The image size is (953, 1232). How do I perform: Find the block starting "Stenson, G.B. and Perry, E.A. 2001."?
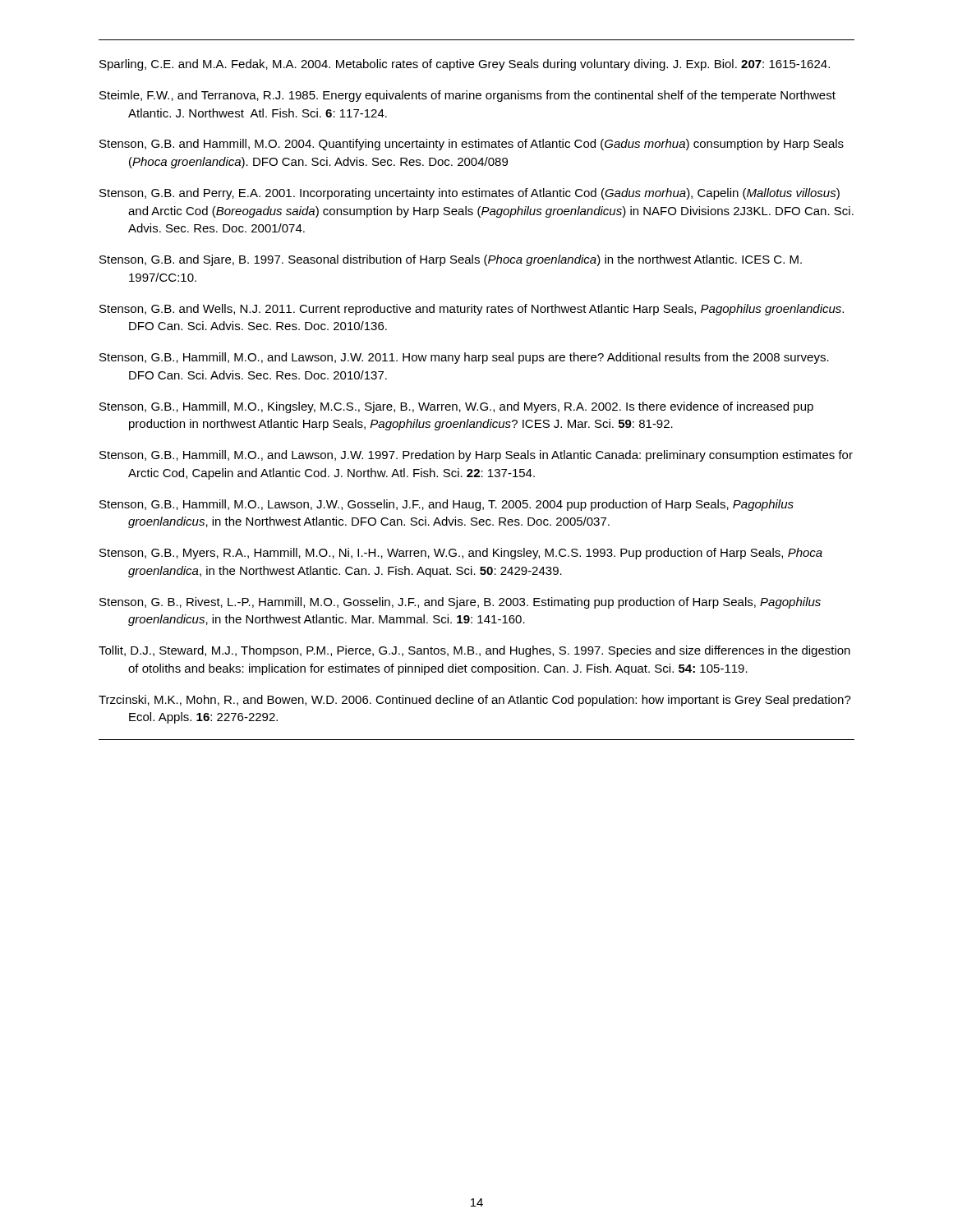[476, 210]
